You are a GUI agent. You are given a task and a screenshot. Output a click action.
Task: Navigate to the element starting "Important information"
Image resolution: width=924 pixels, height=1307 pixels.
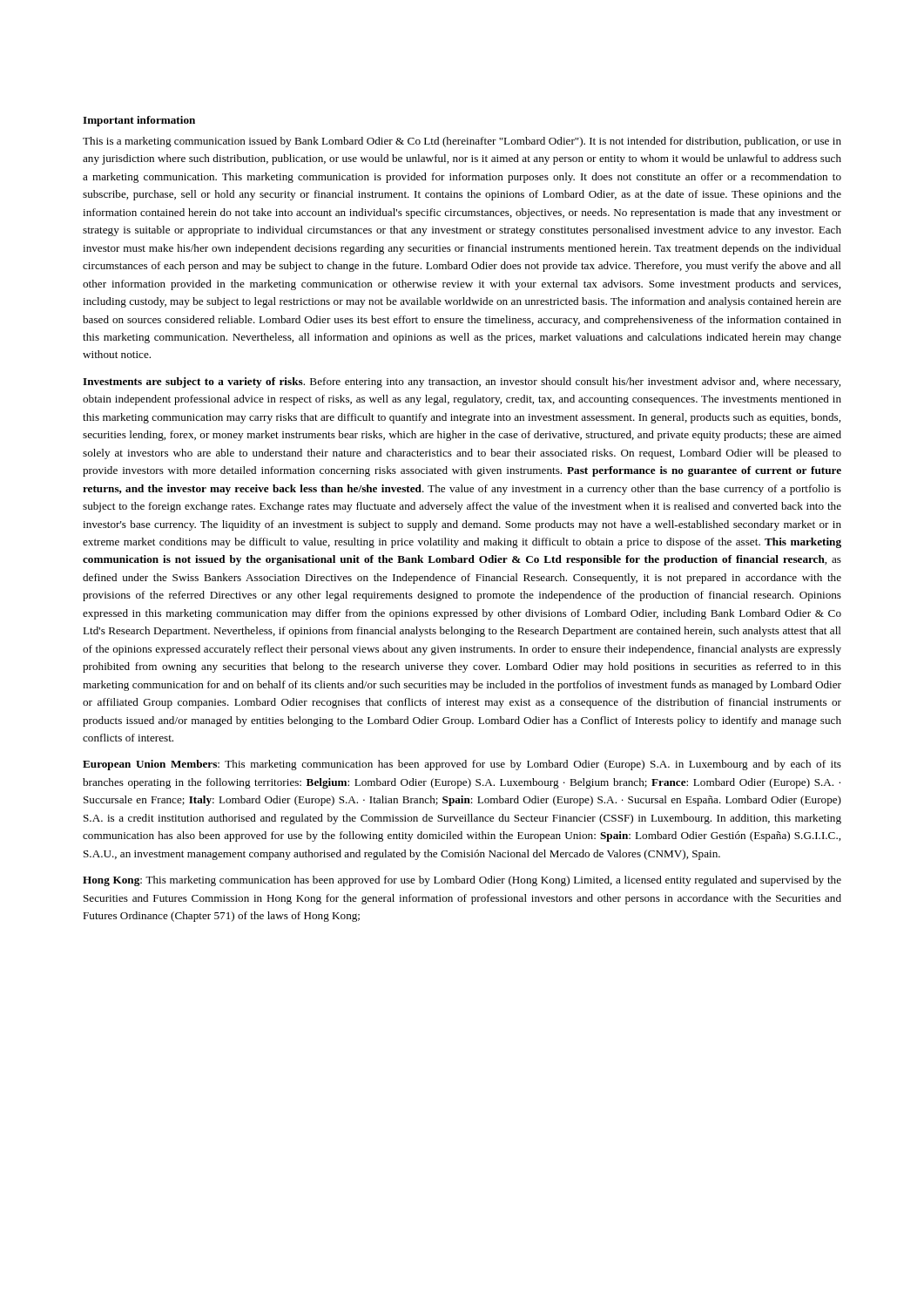click(139, 120)
